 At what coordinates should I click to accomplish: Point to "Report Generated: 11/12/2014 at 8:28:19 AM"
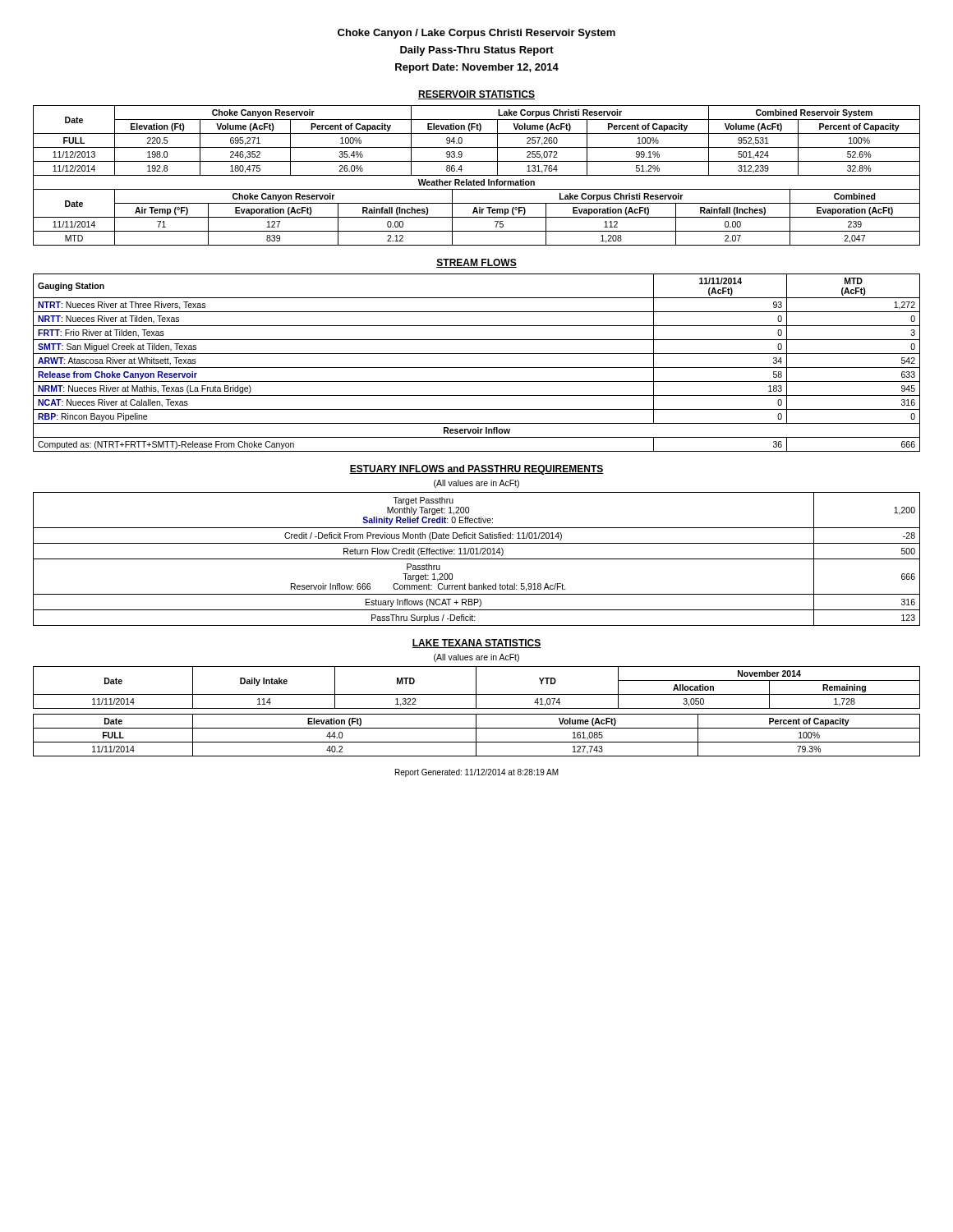tap(476, 773)
